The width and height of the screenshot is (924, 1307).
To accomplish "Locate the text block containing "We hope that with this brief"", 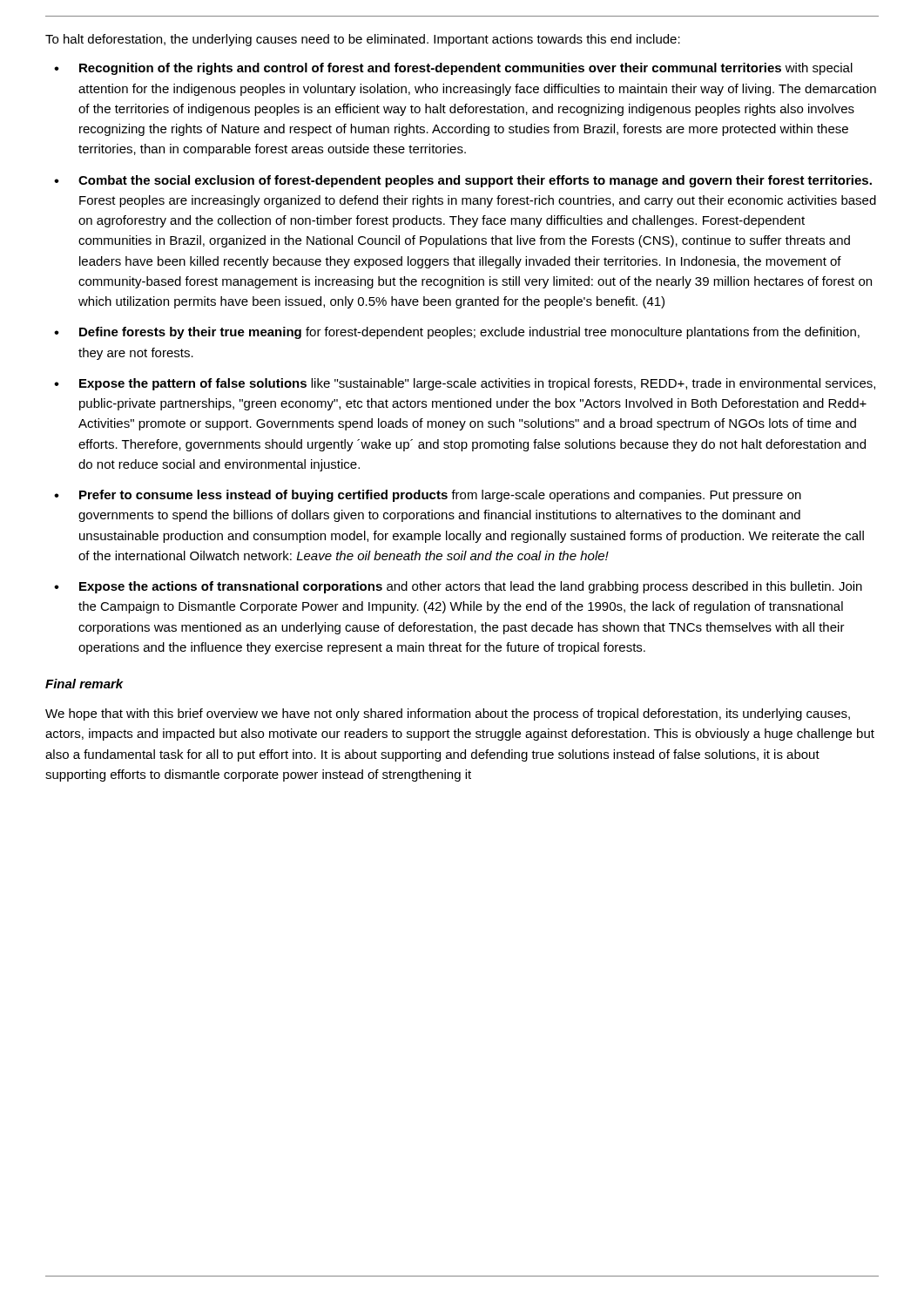I will pyautogui.click(x=460, y=744).
